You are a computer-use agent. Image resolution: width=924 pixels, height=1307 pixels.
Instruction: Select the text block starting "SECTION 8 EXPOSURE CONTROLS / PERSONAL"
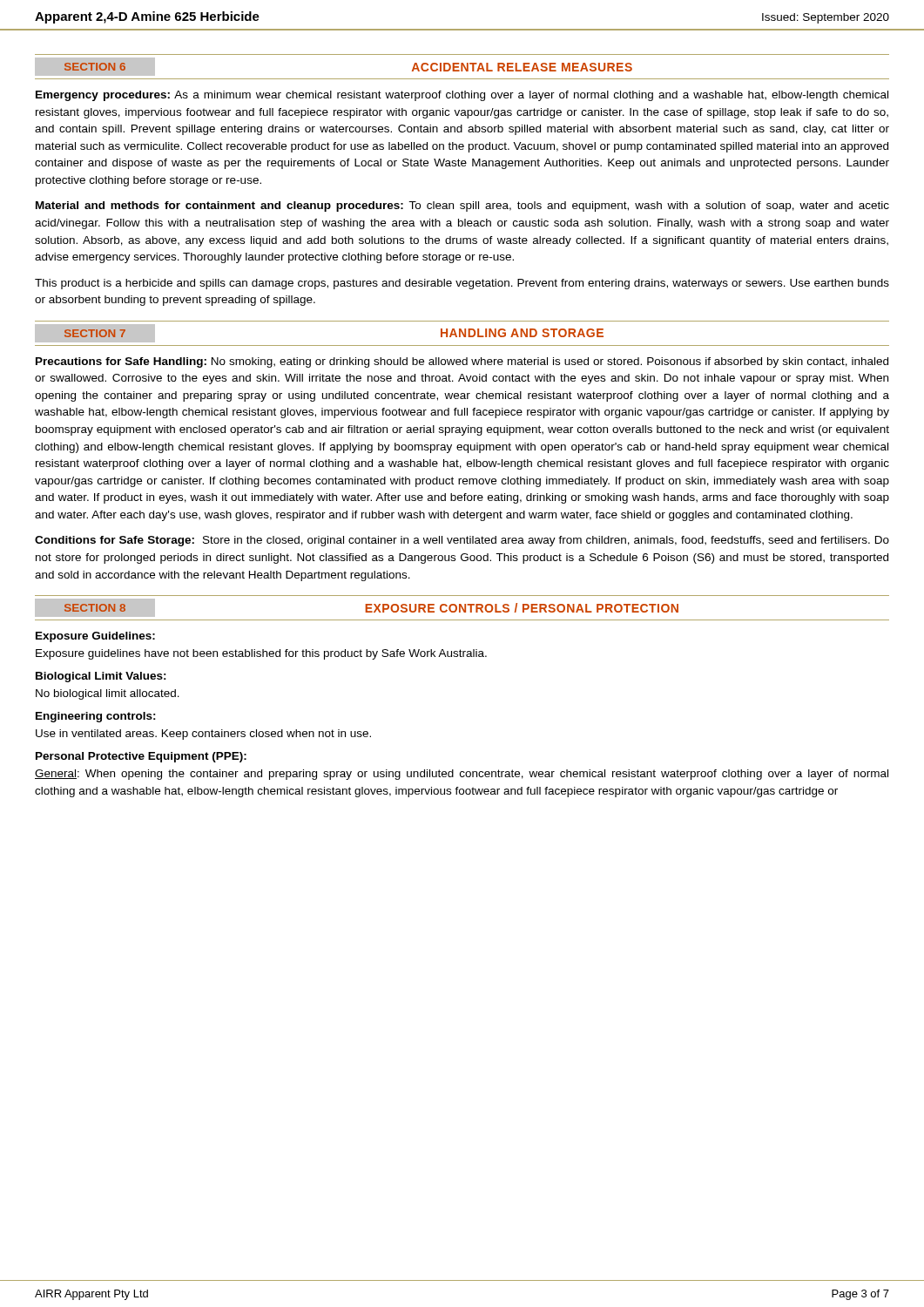(462, 608)
